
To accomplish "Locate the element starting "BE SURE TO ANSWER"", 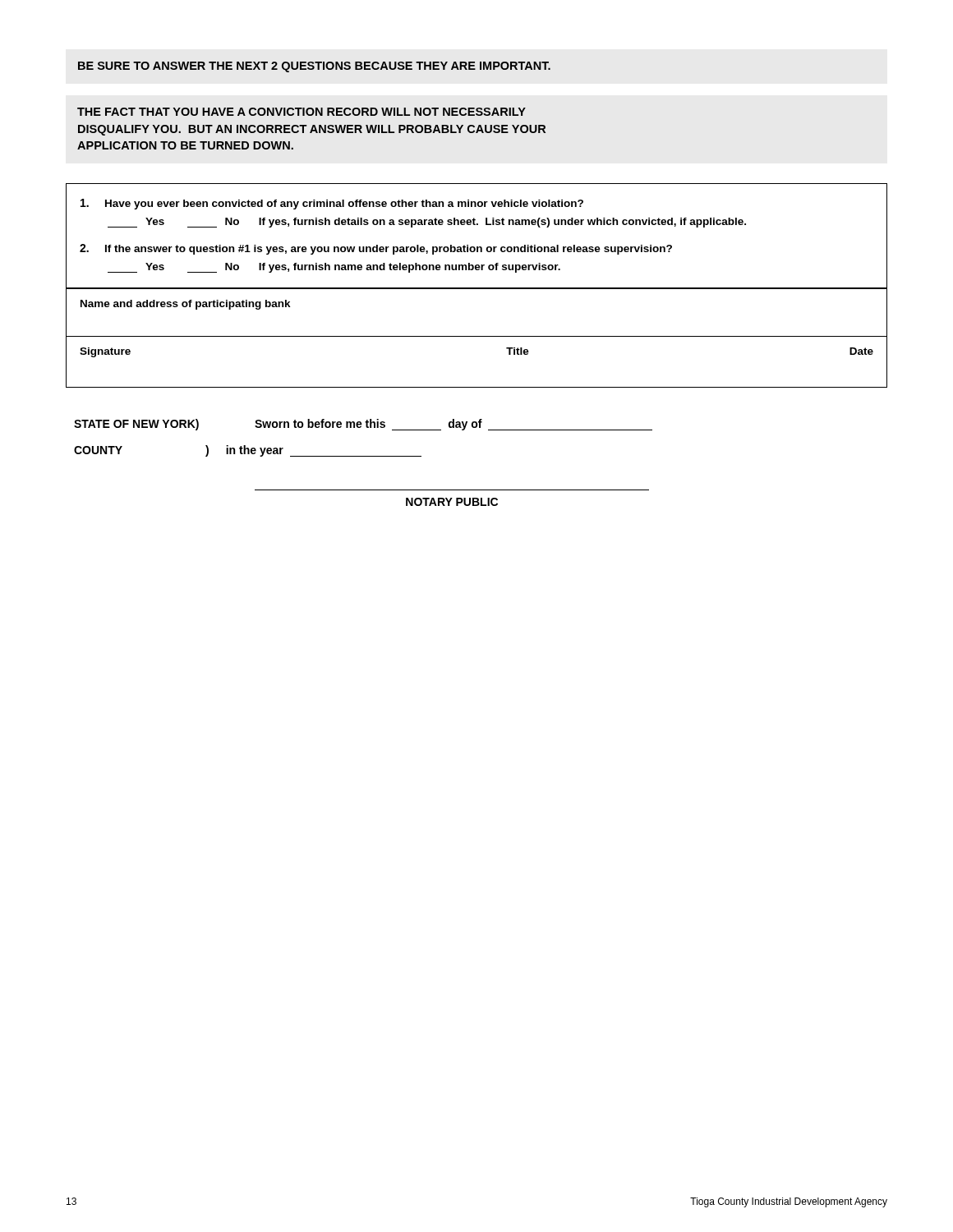I will [476, 66].
